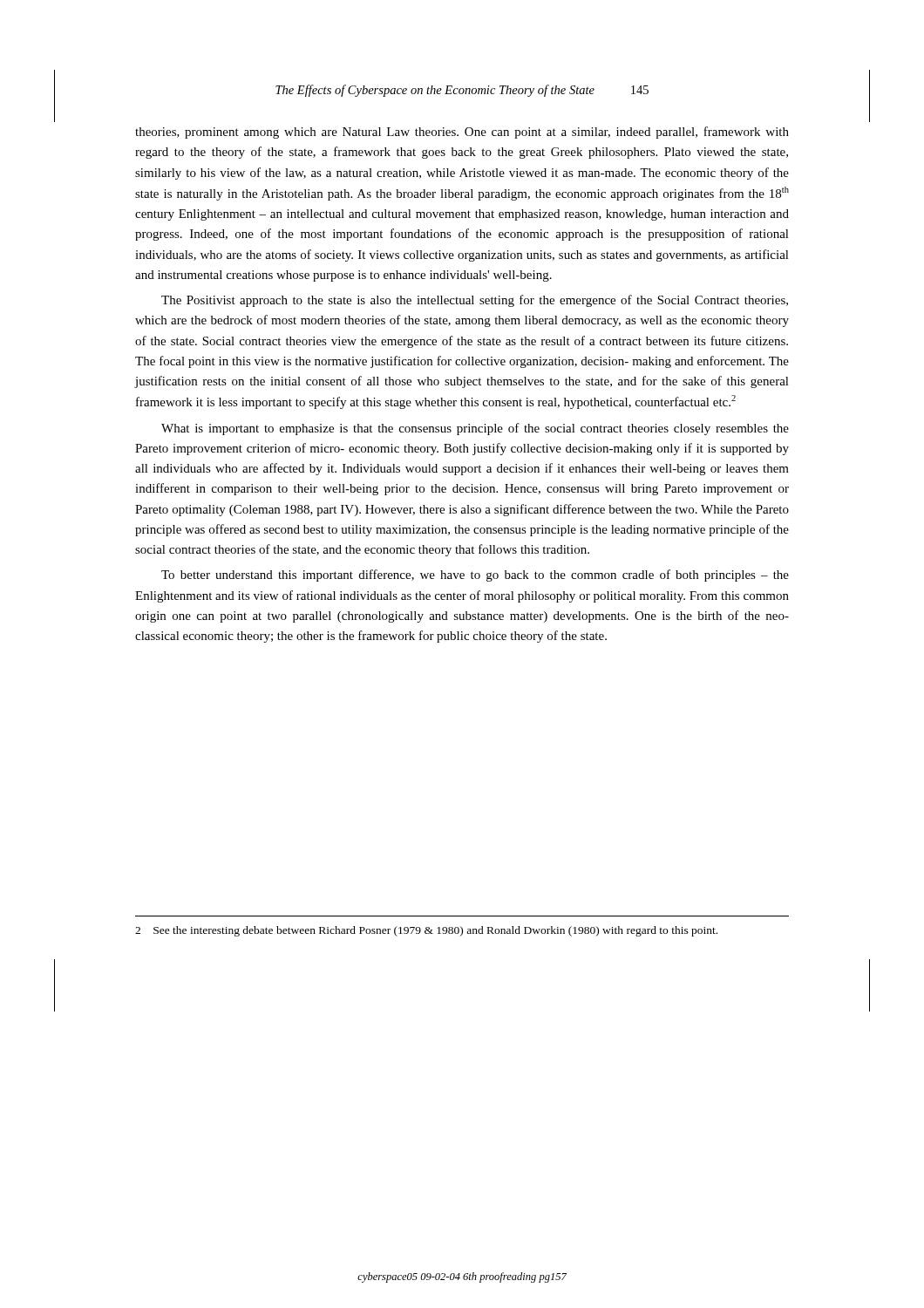Viewport: 924px width, 1308px height.
Task: Click the passage that begins "The Positivist approach to"
Action: point(462,351)
